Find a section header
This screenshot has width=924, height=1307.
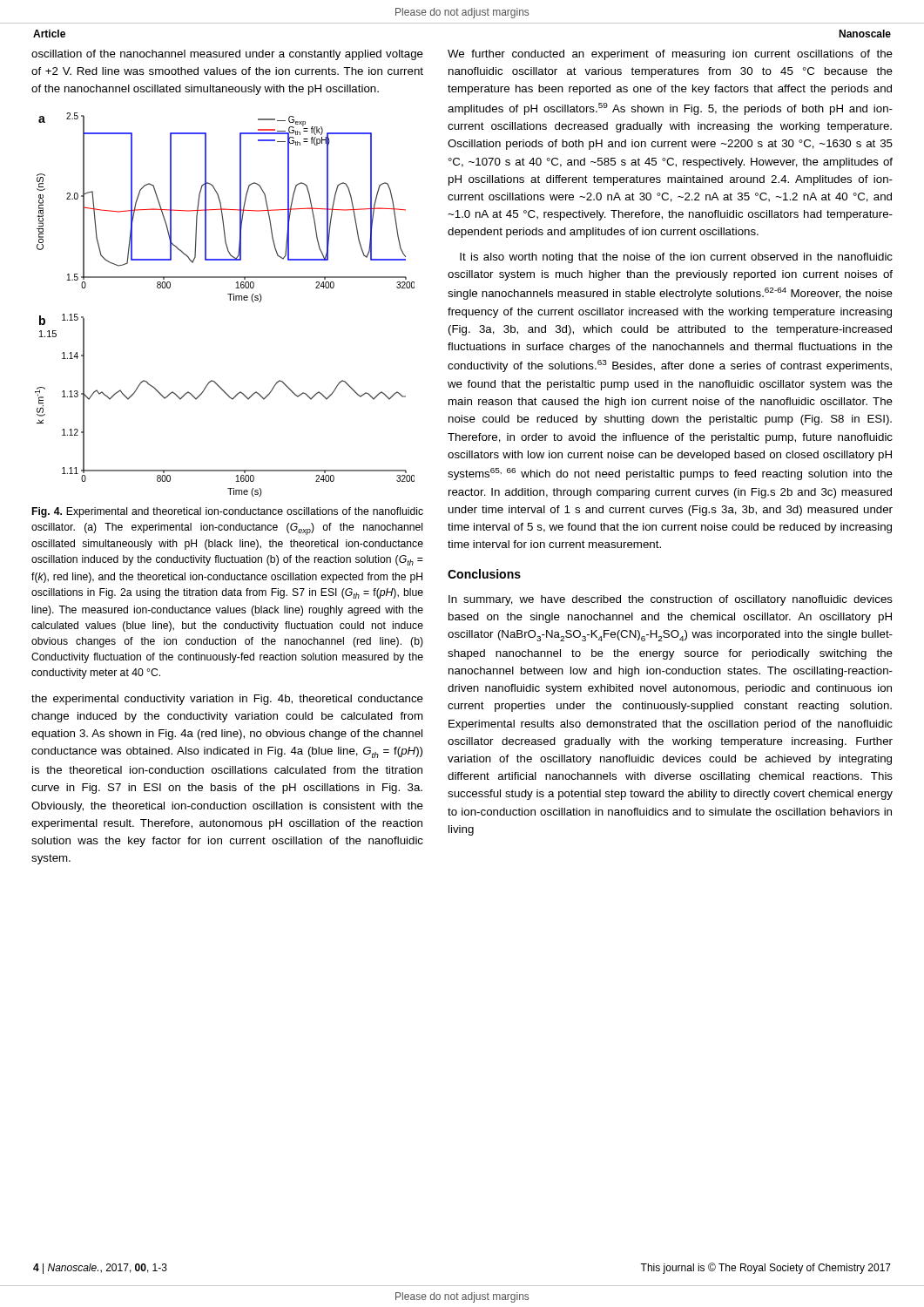tap(484, 574)
